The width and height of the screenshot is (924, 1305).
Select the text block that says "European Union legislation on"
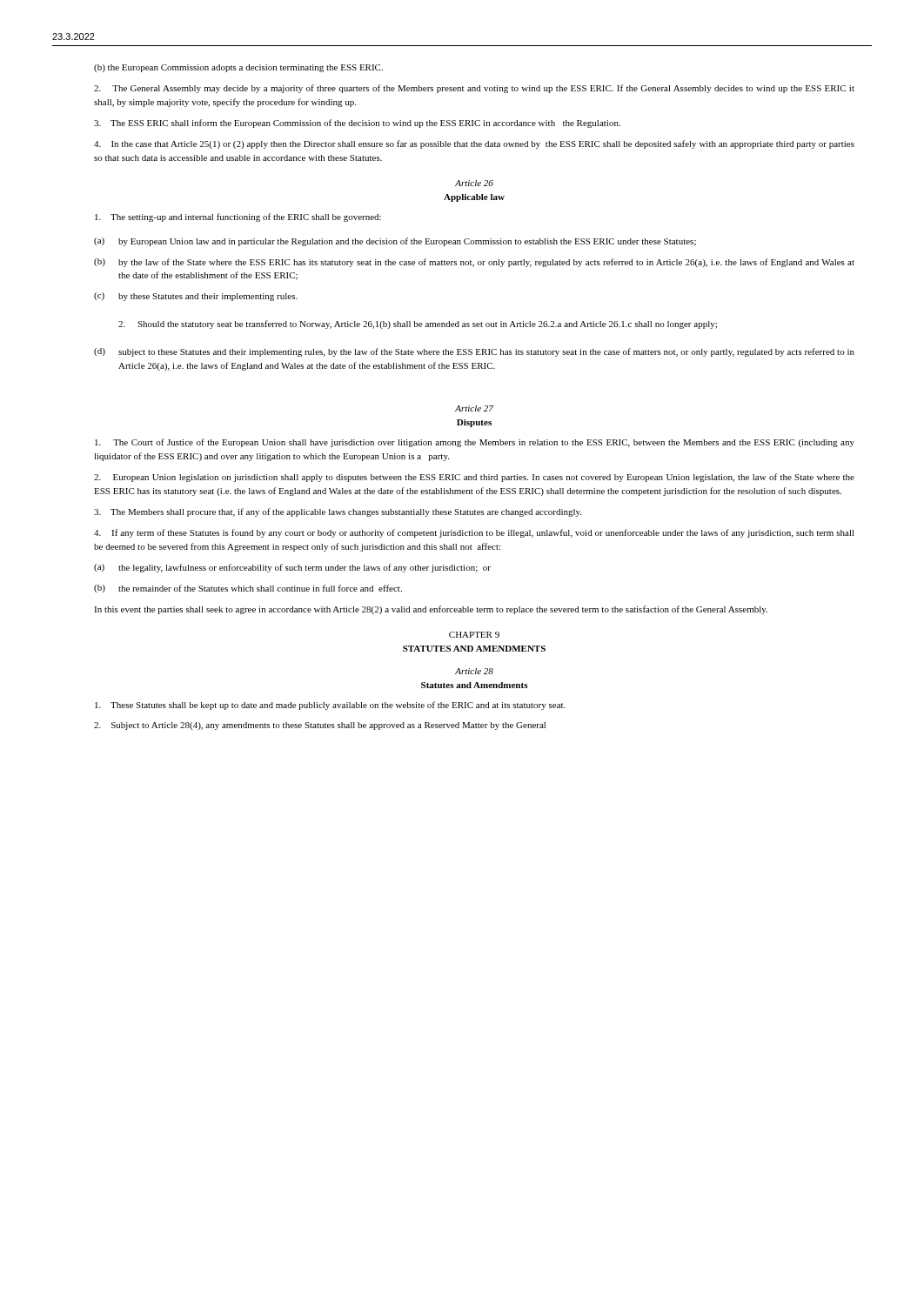474,484
